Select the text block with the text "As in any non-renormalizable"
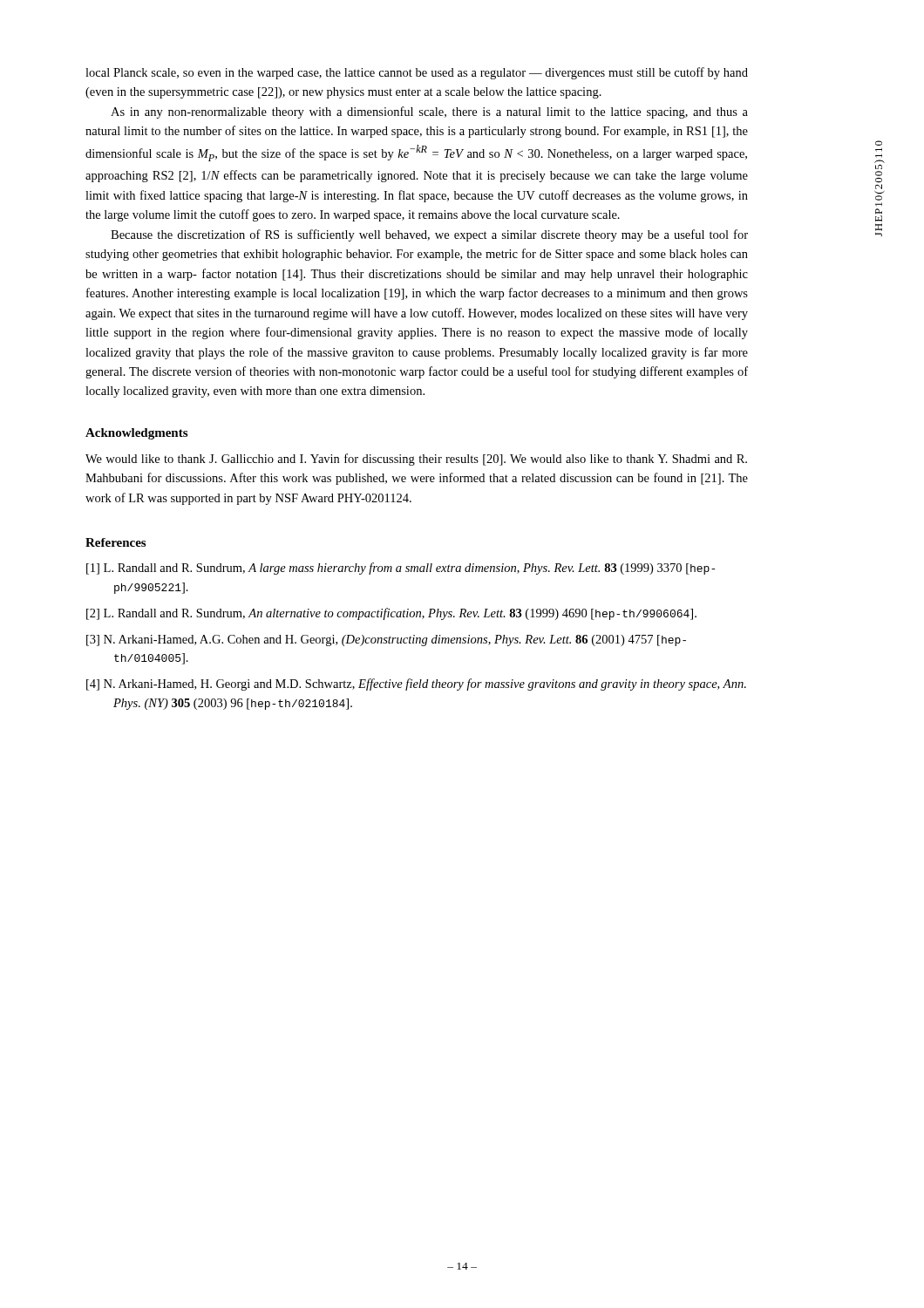Image resolution: width=924 pixels, height=1308 pixels. pos(417,163)
